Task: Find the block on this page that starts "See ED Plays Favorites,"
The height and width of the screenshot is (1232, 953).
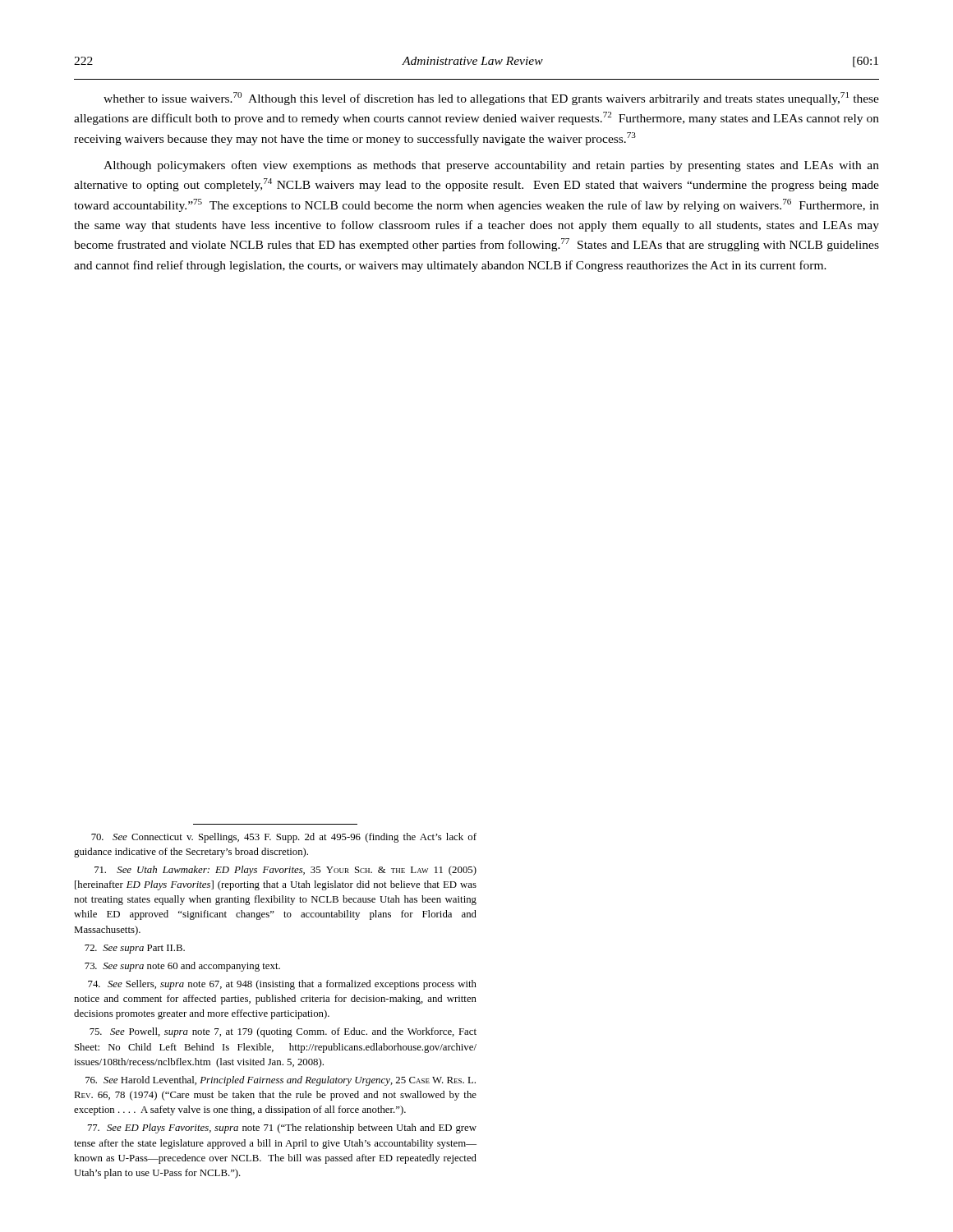Action: (275, 1150)
